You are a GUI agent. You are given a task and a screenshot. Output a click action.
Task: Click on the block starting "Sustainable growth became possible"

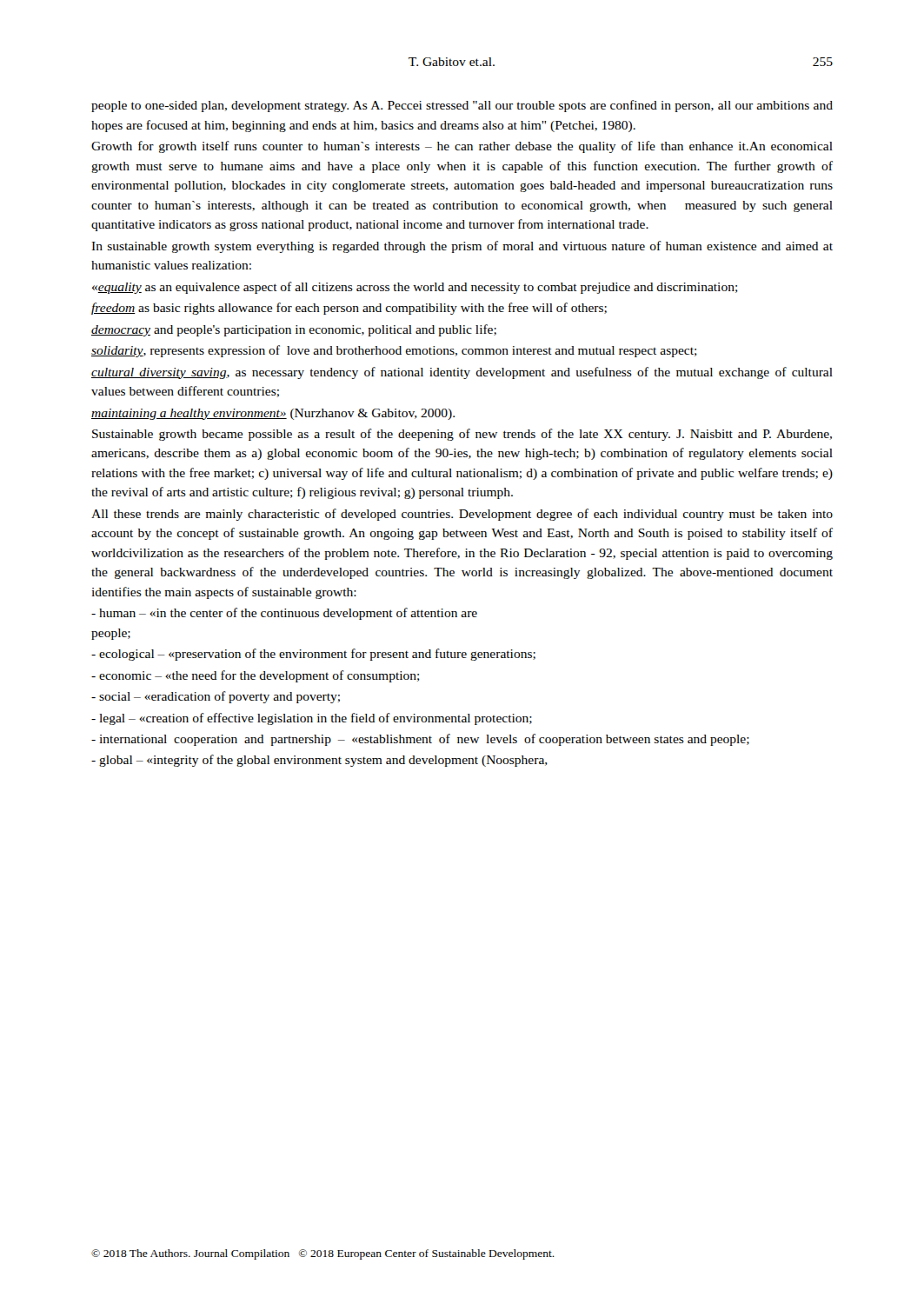click(462, 463)
